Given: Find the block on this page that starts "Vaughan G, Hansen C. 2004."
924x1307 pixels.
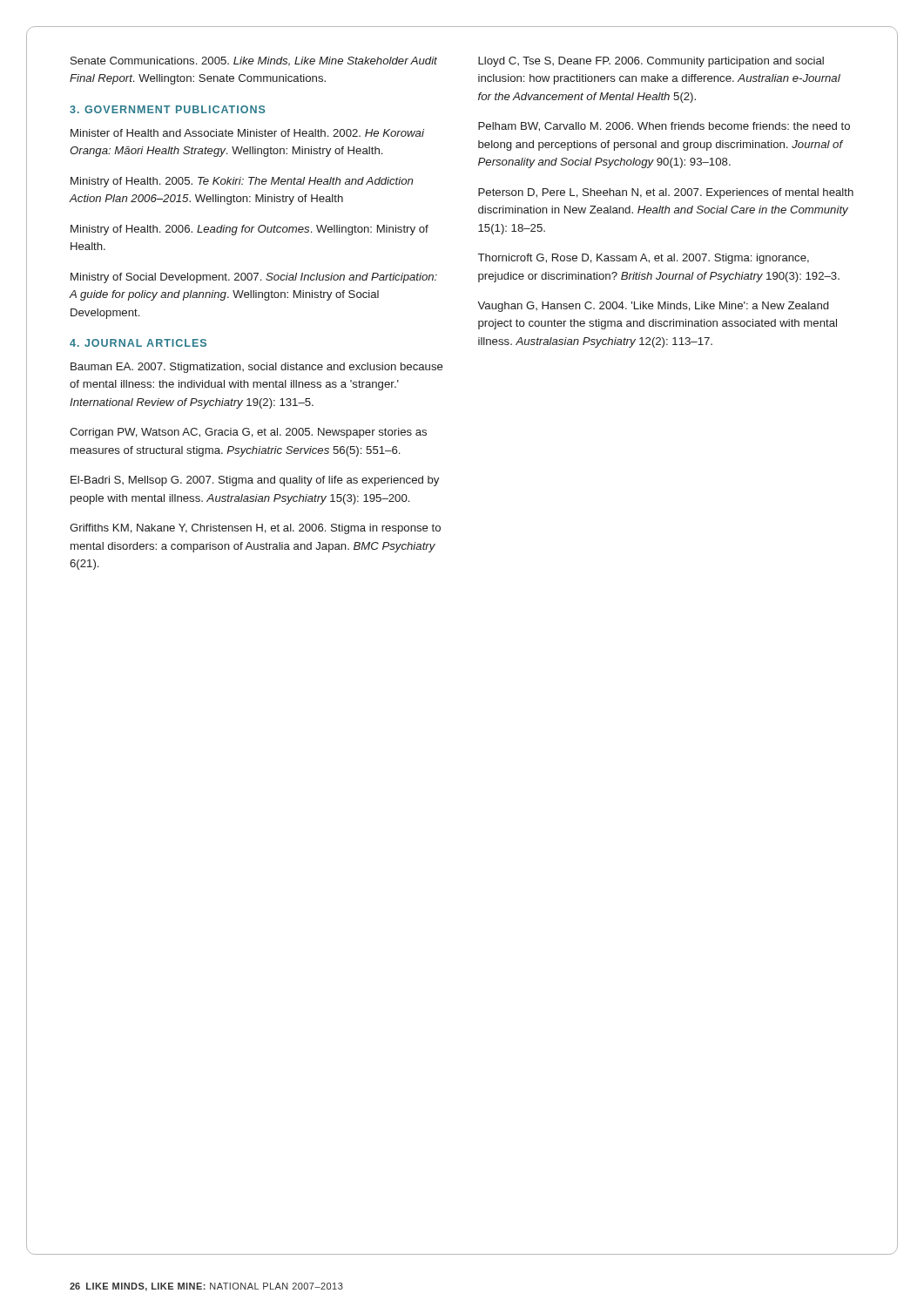Looking at the screenshot, I should pos(658,323).
